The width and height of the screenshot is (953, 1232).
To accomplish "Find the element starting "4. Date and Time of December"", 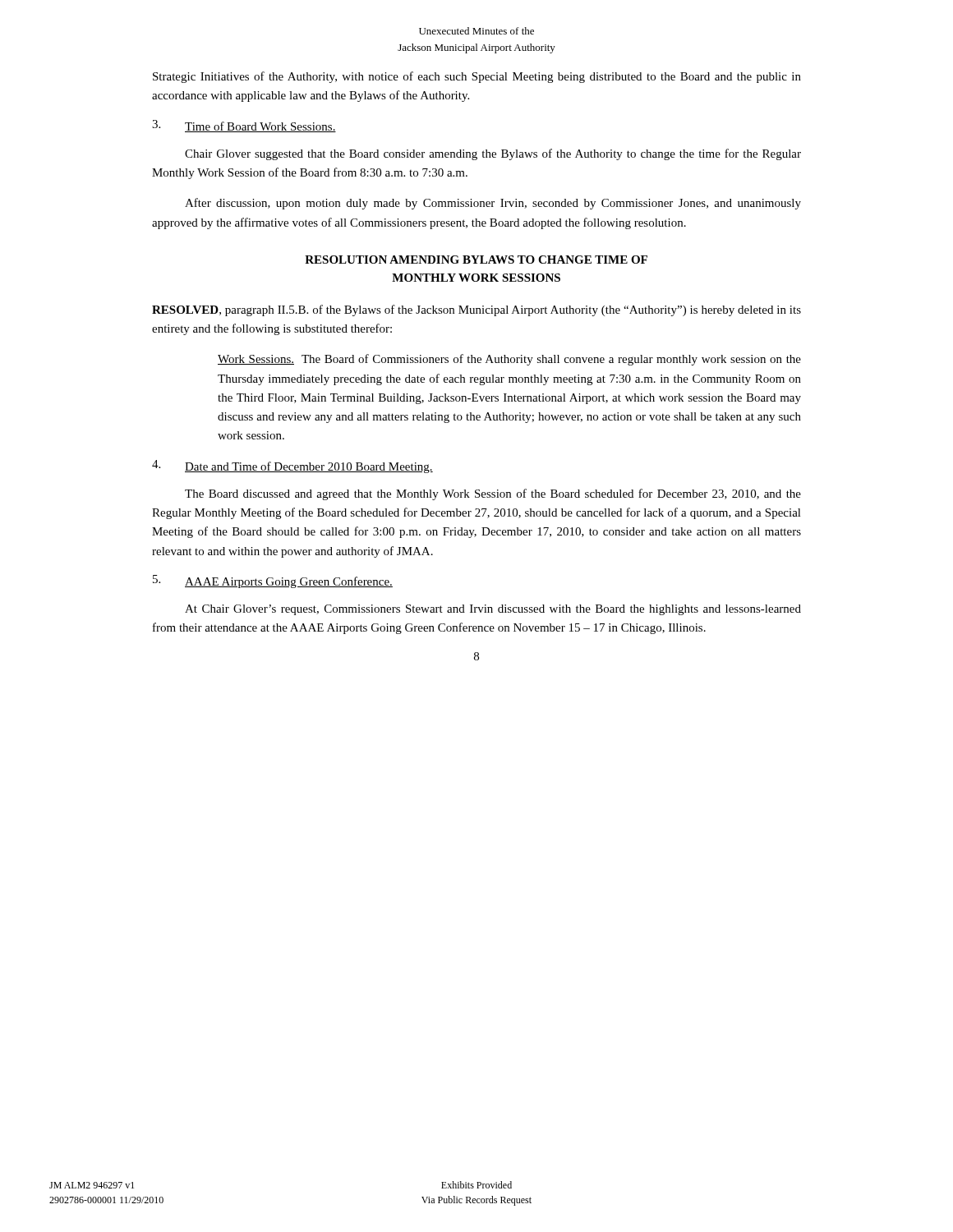I will [292, 467].
